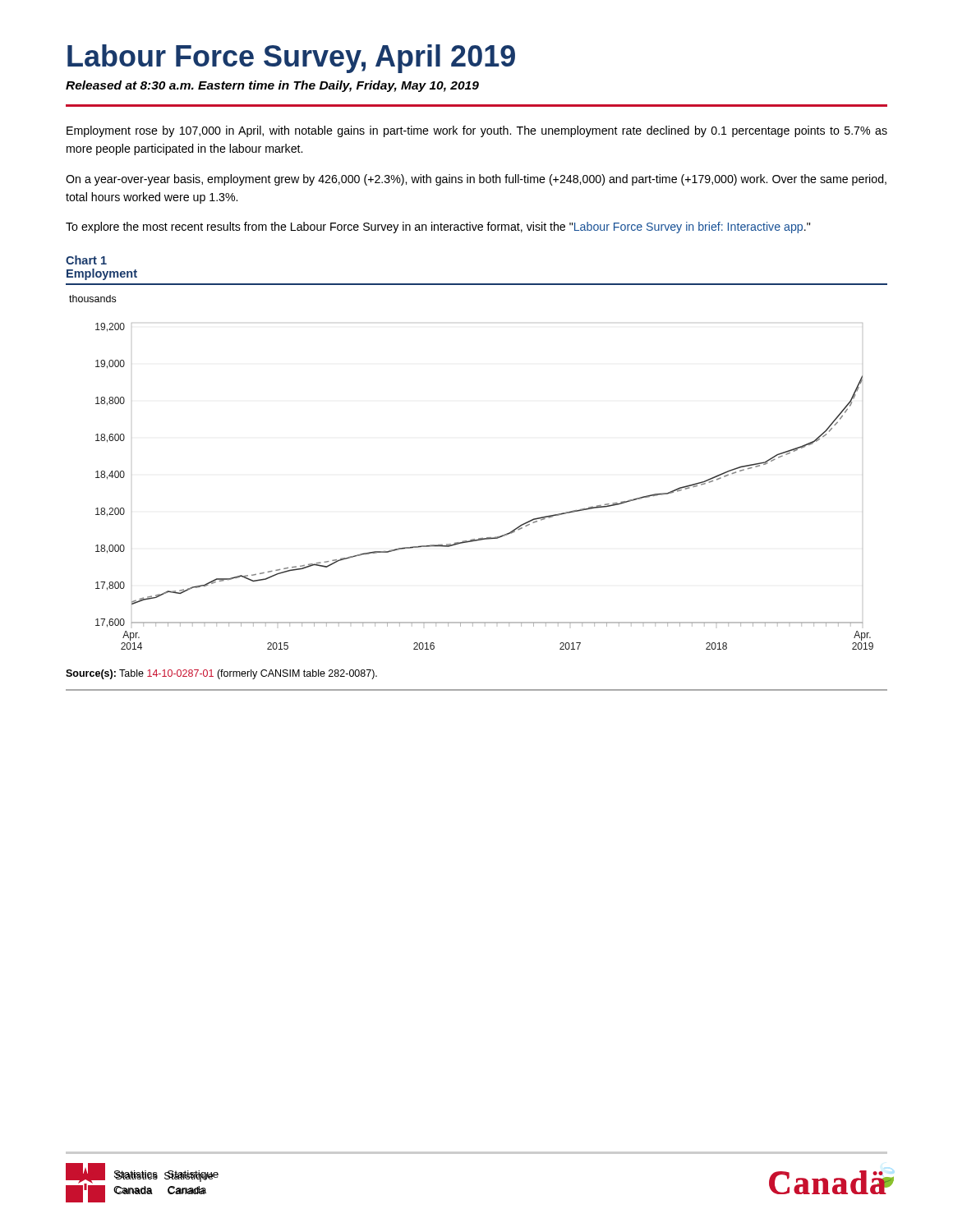Locate the text block that reads "To explore the most recent"
The height and width of the screenshot is (1232, 953).
pos(476,227)
